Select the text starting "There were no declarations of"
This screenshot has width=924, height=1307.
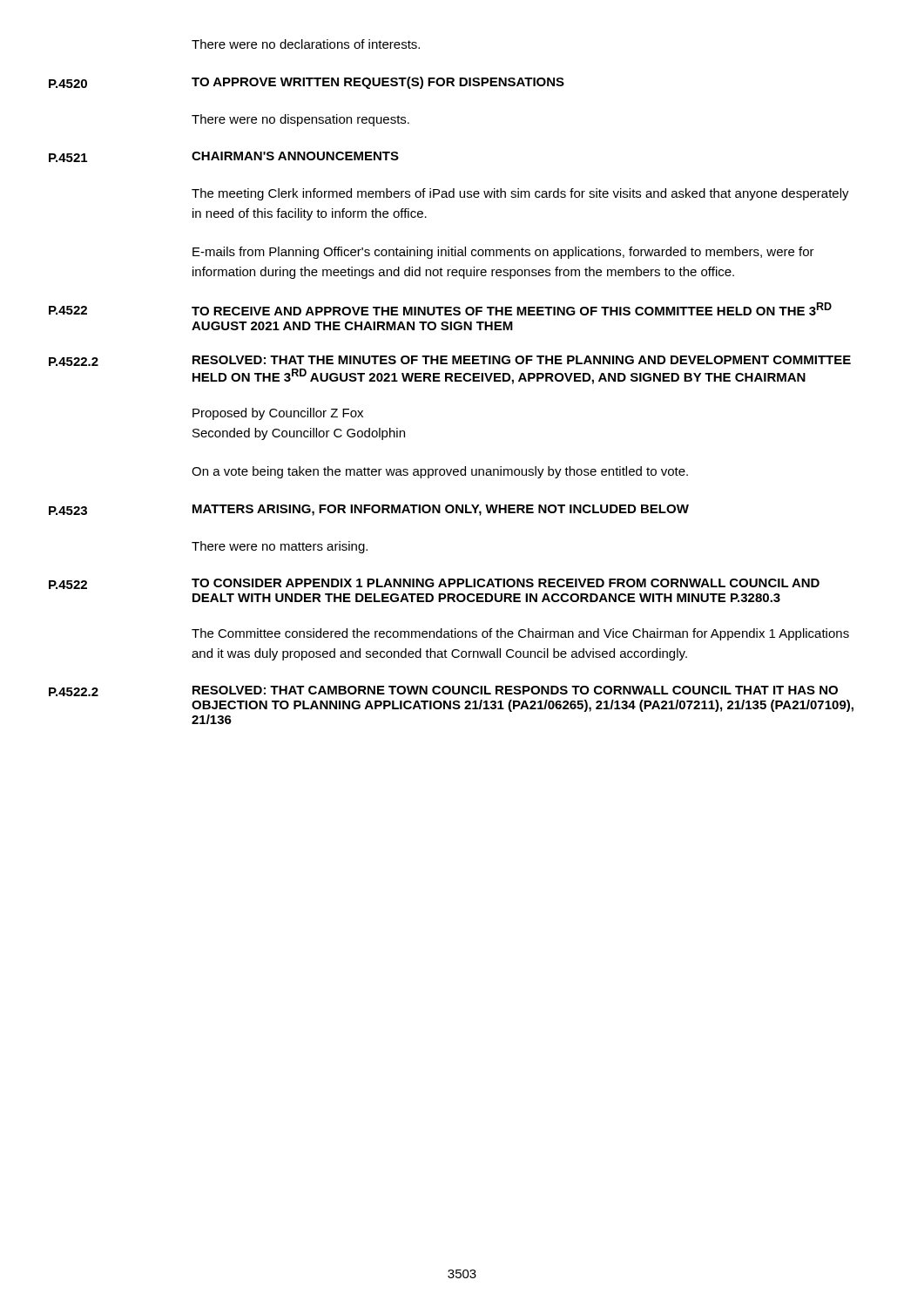(x=306, y=44)
